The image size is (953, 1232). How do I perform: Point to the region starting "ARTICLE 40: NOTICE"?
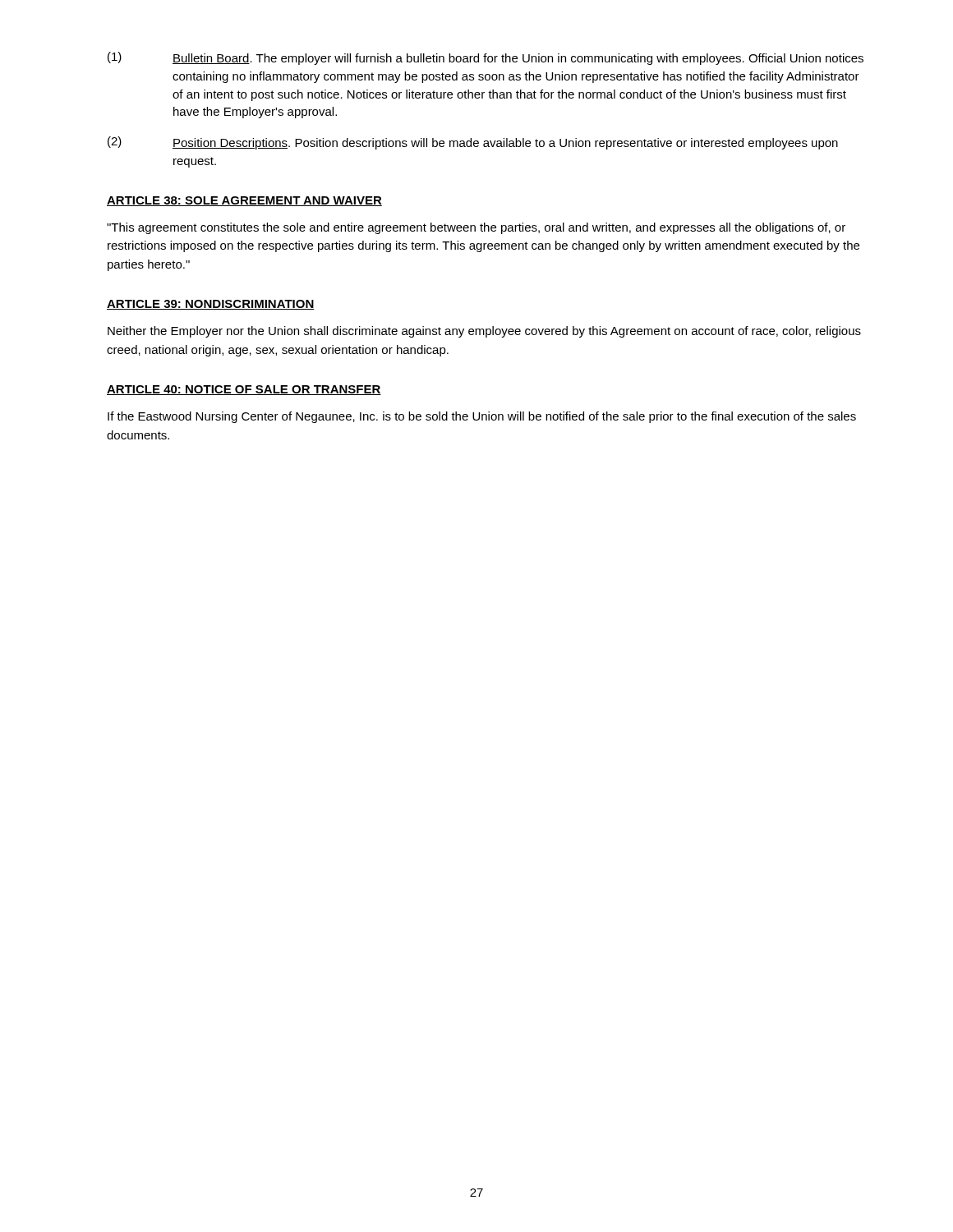coord(244,389)
